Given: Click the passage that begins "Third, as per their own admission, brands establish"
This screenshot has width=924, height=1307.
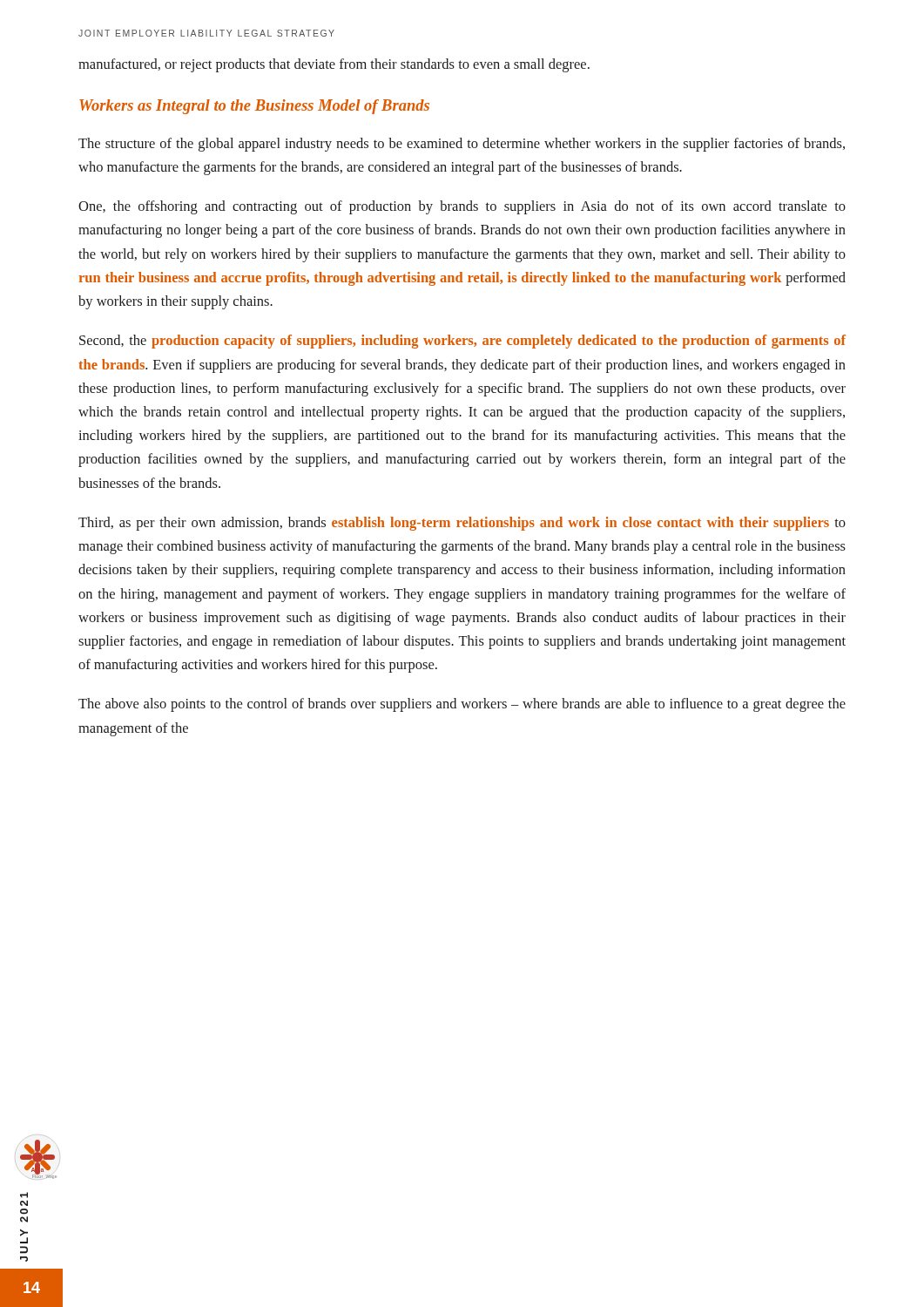Looking at the screenshot, I should [x=462, y=594].
